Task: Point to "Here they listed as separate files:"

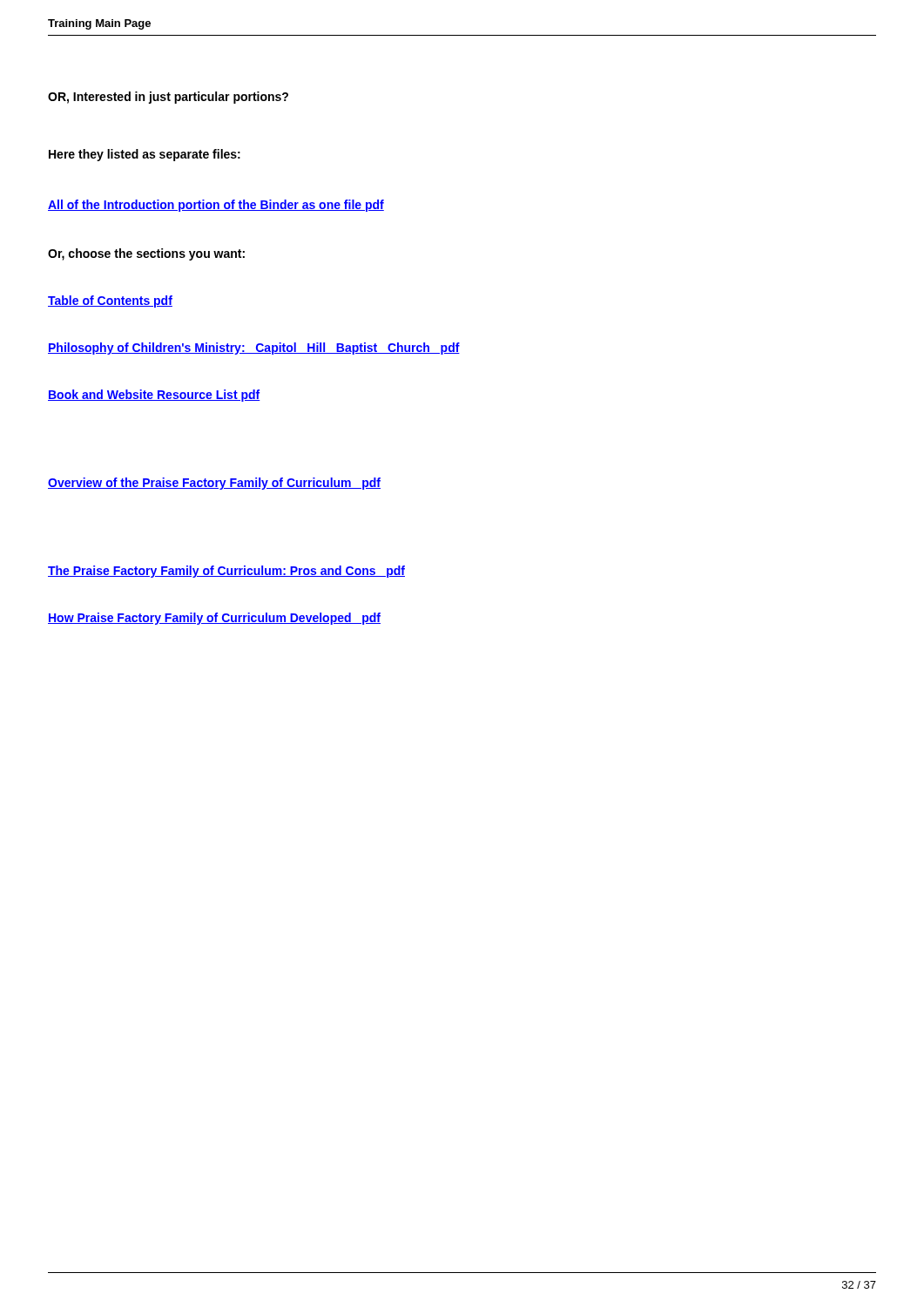Action: coord(144,154)
